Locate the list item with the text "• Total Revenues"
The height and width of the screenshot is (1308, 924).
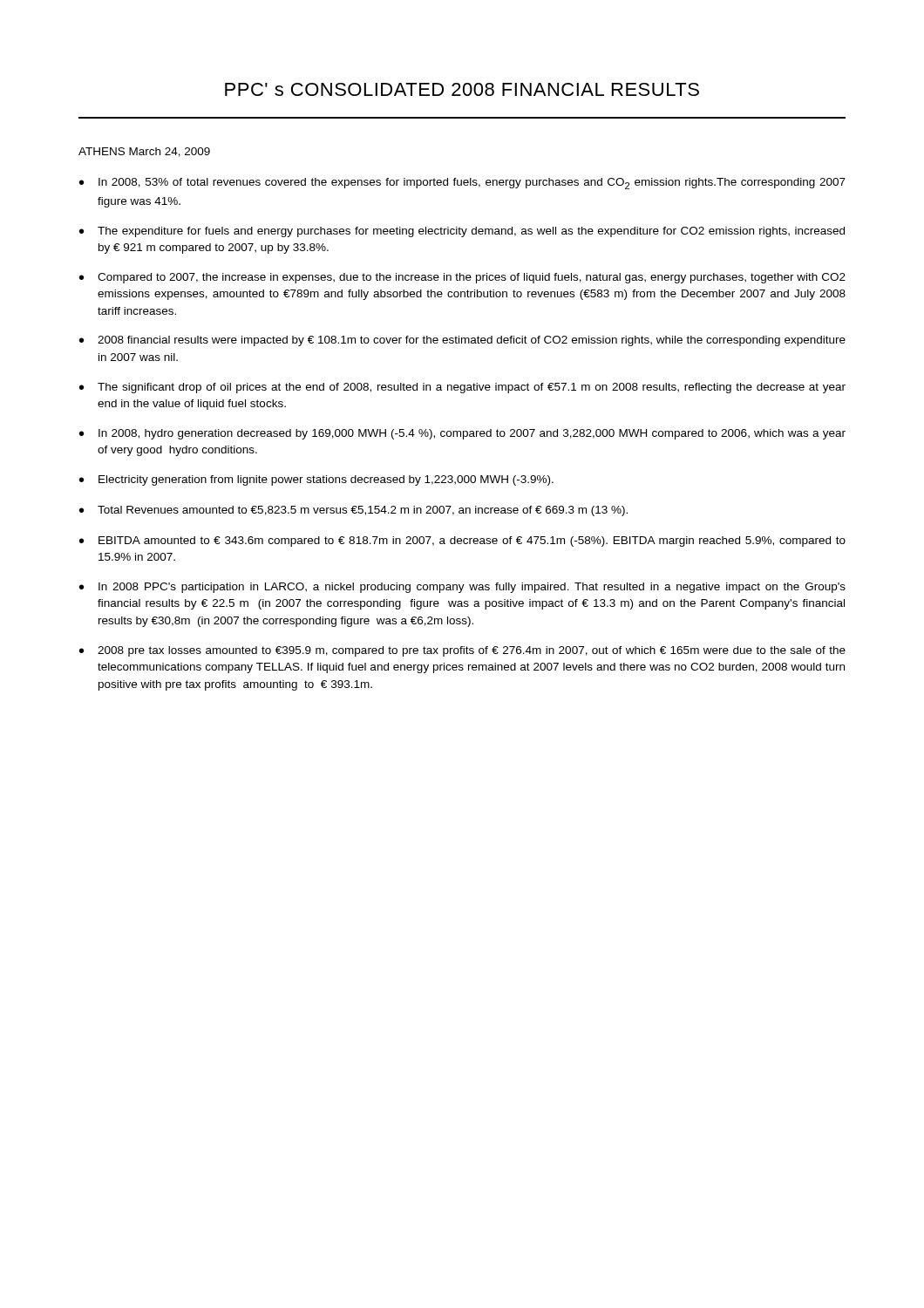coord(462,510)
